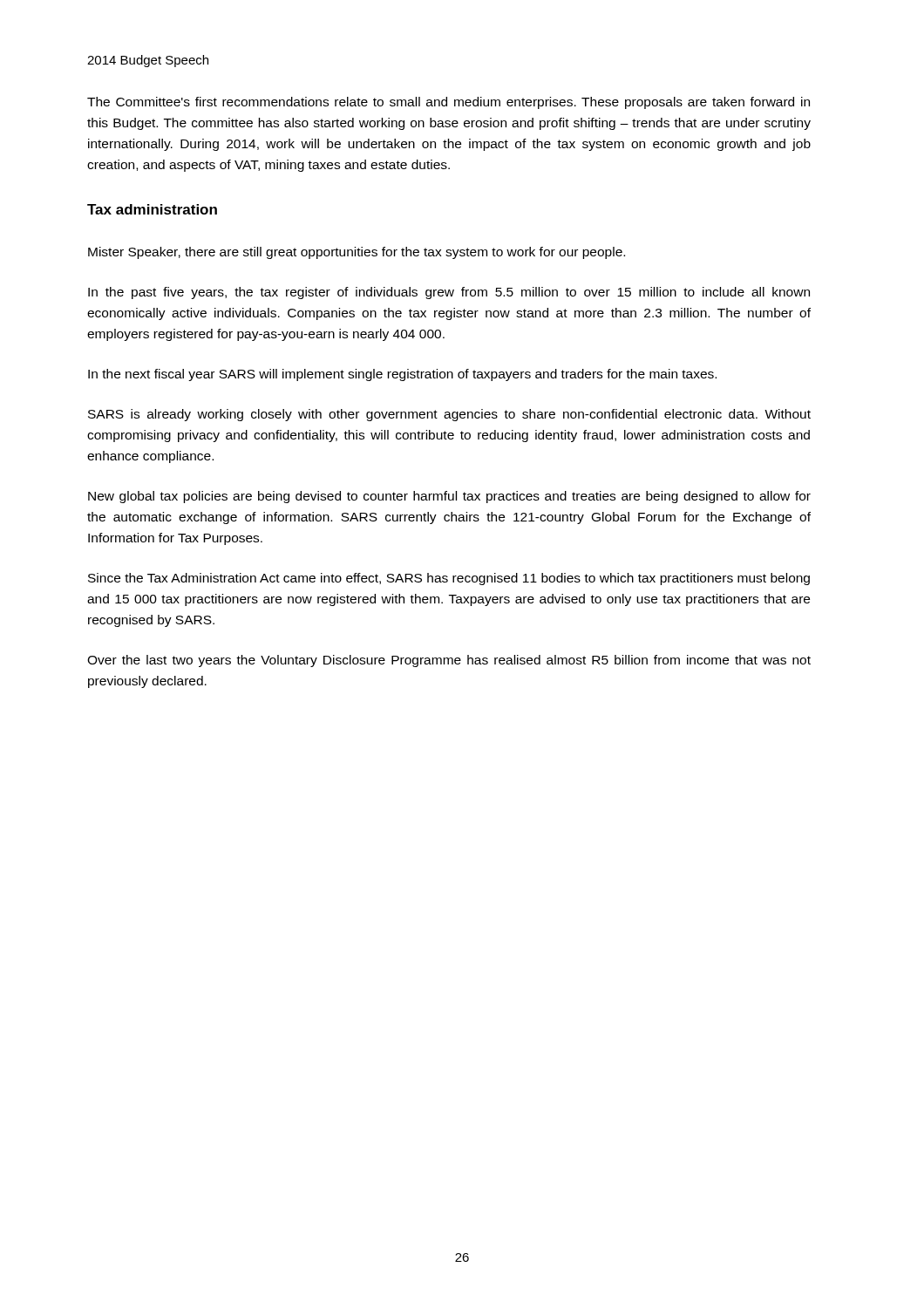
Task: Click on the text block containing "The Committee's first recommendations relate"
Action: (449, 133)
